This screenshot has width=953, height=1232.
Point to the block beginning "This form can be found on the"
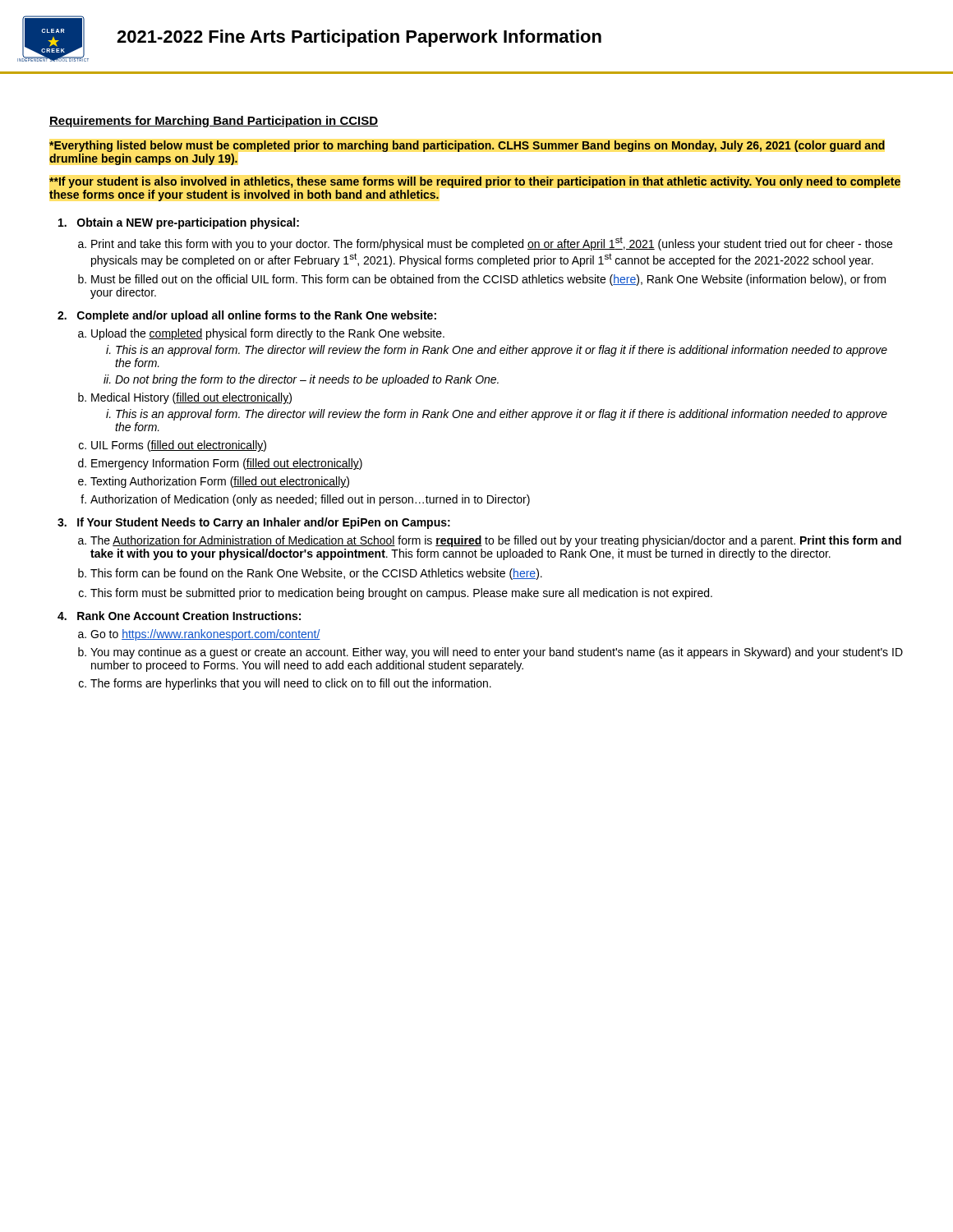(317, 574)
